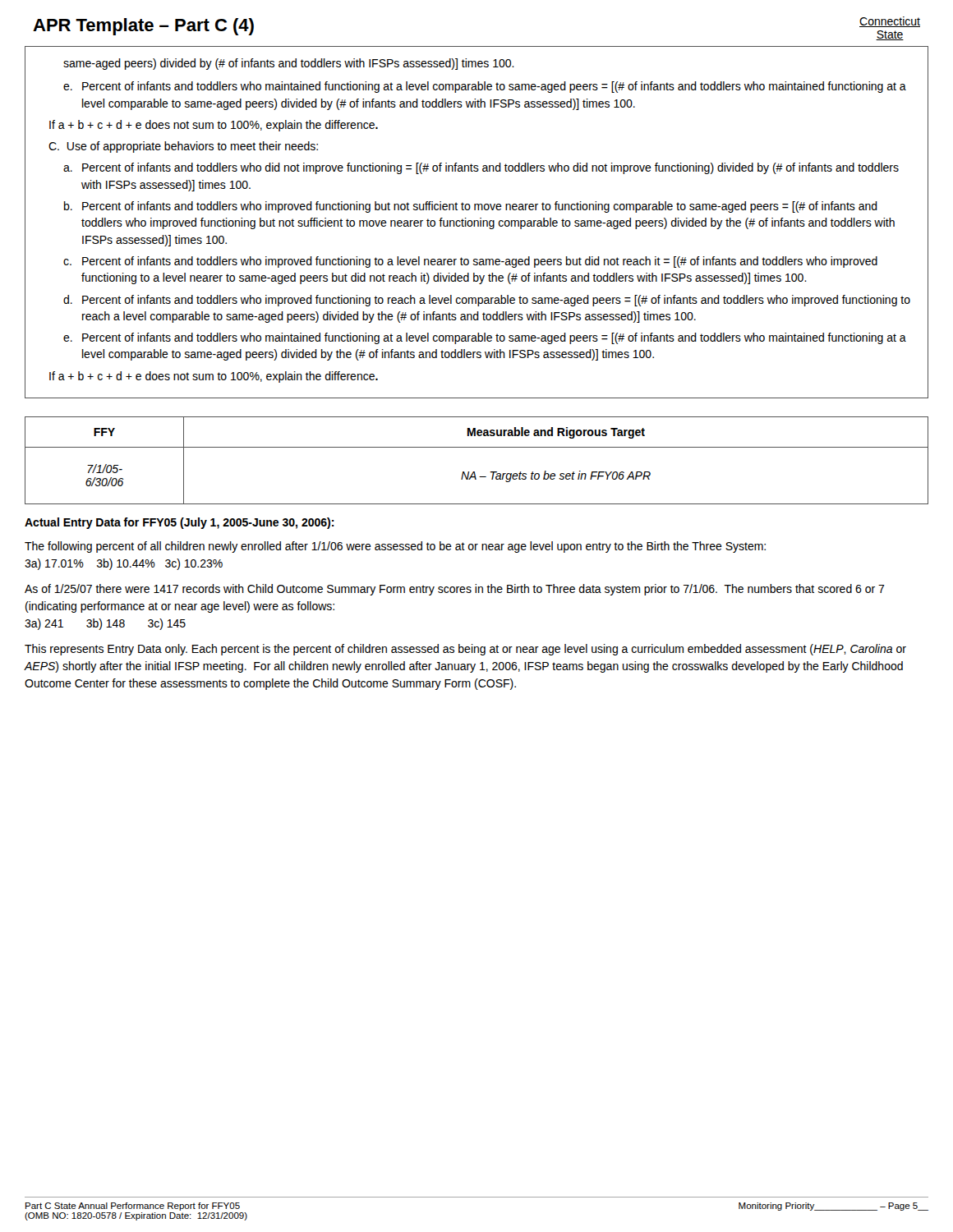
Task: Locate the list item that reads "same-aged peers) divided by (# of"
Action: [289, 63]
